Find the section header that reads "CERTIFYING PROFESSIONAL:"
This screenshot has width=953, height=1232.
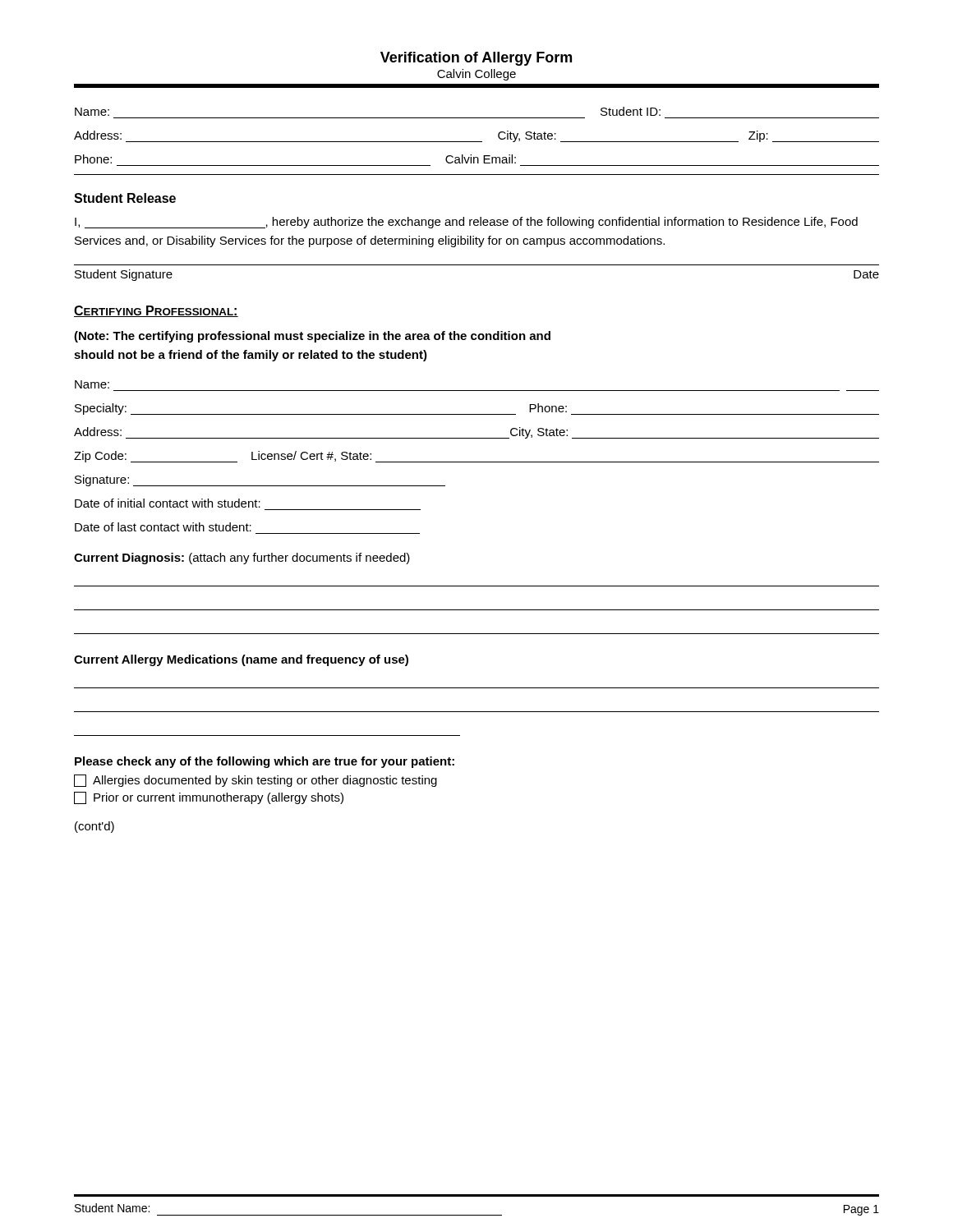156,311
